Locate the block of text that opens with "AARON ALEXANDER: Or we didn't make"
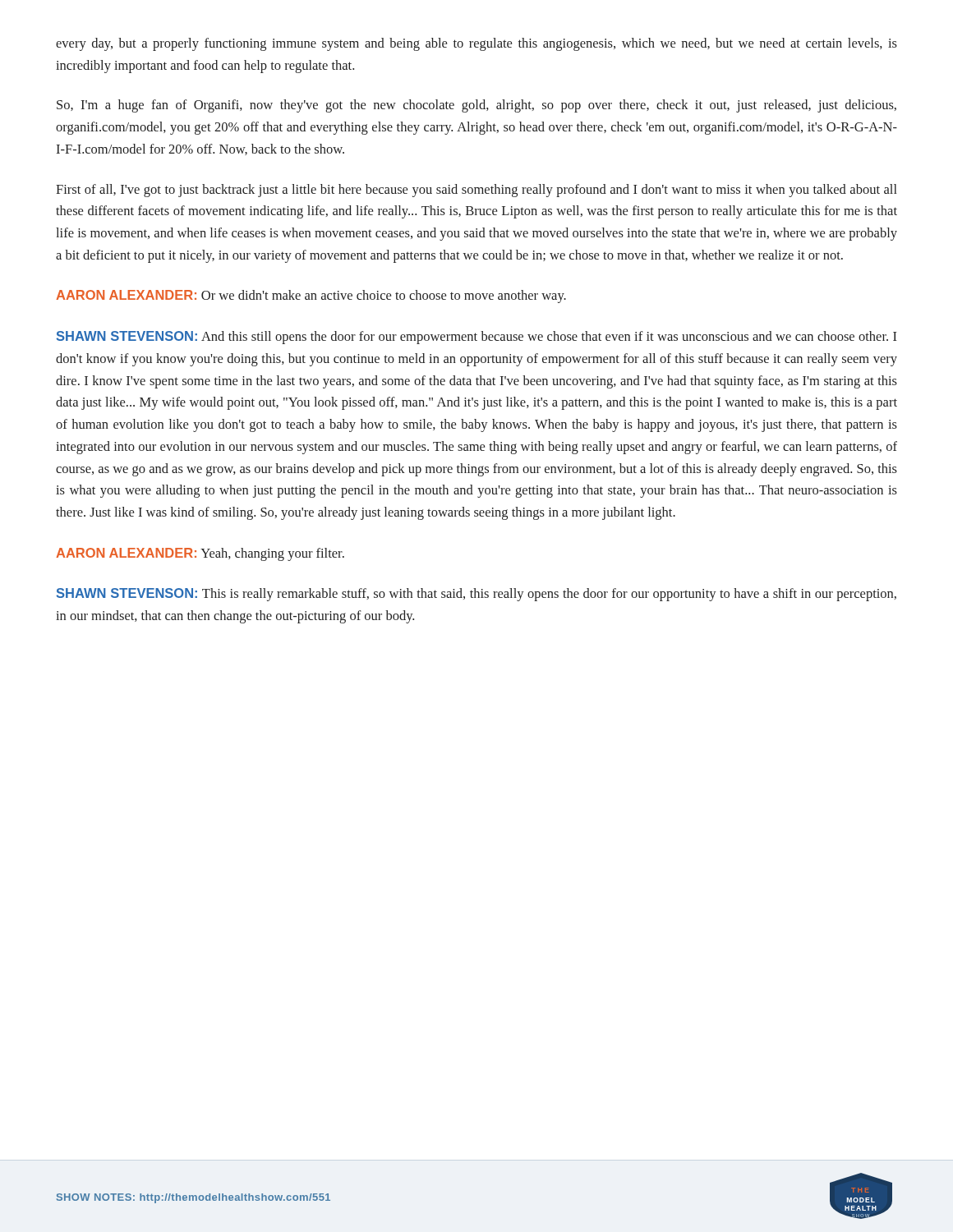 pyautogui.click(x=311, y=296)
